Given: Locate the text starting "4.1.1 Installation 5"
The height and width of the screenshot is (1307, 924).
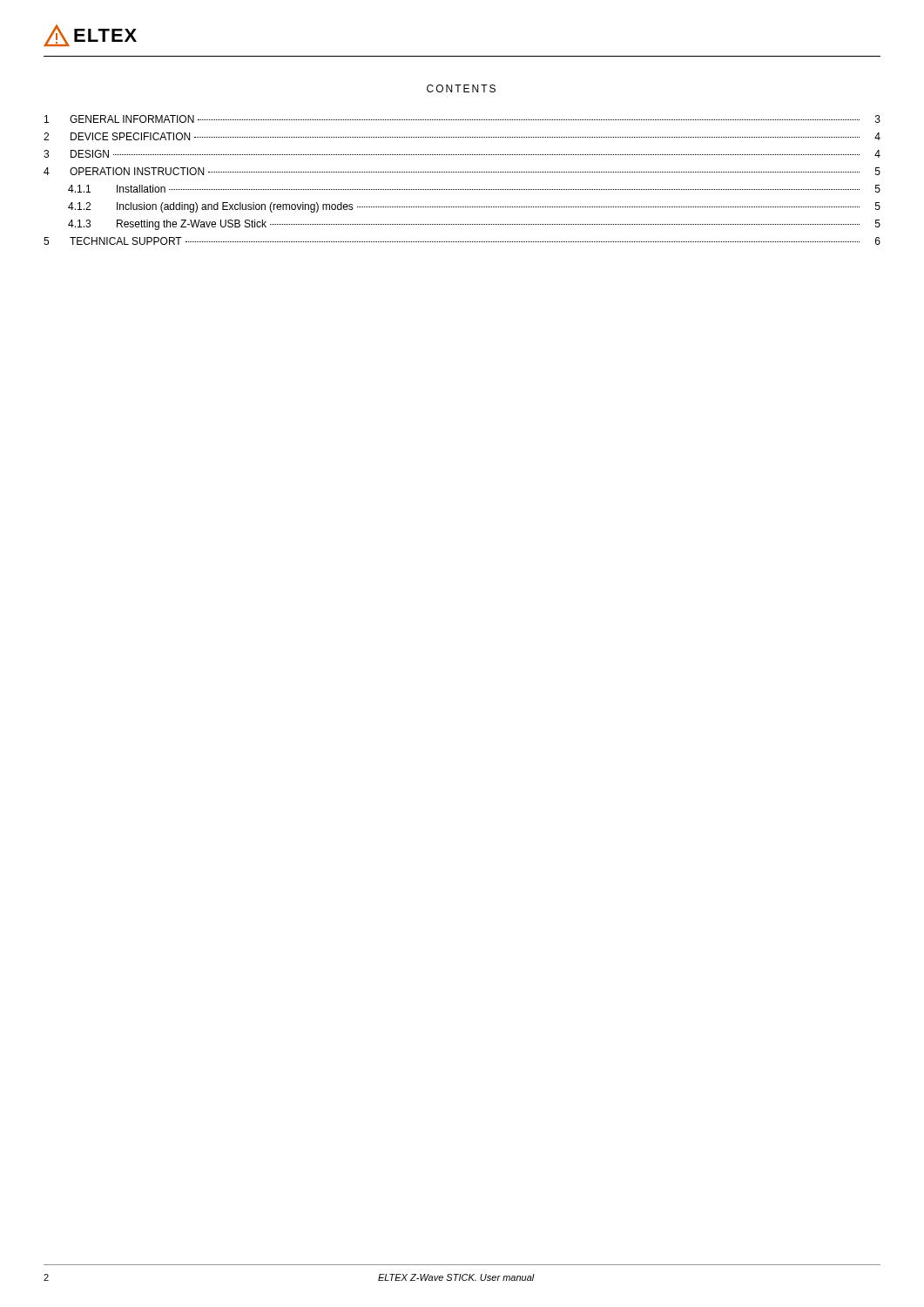Looking at the screenshot, I should click(x=462, y=189).
